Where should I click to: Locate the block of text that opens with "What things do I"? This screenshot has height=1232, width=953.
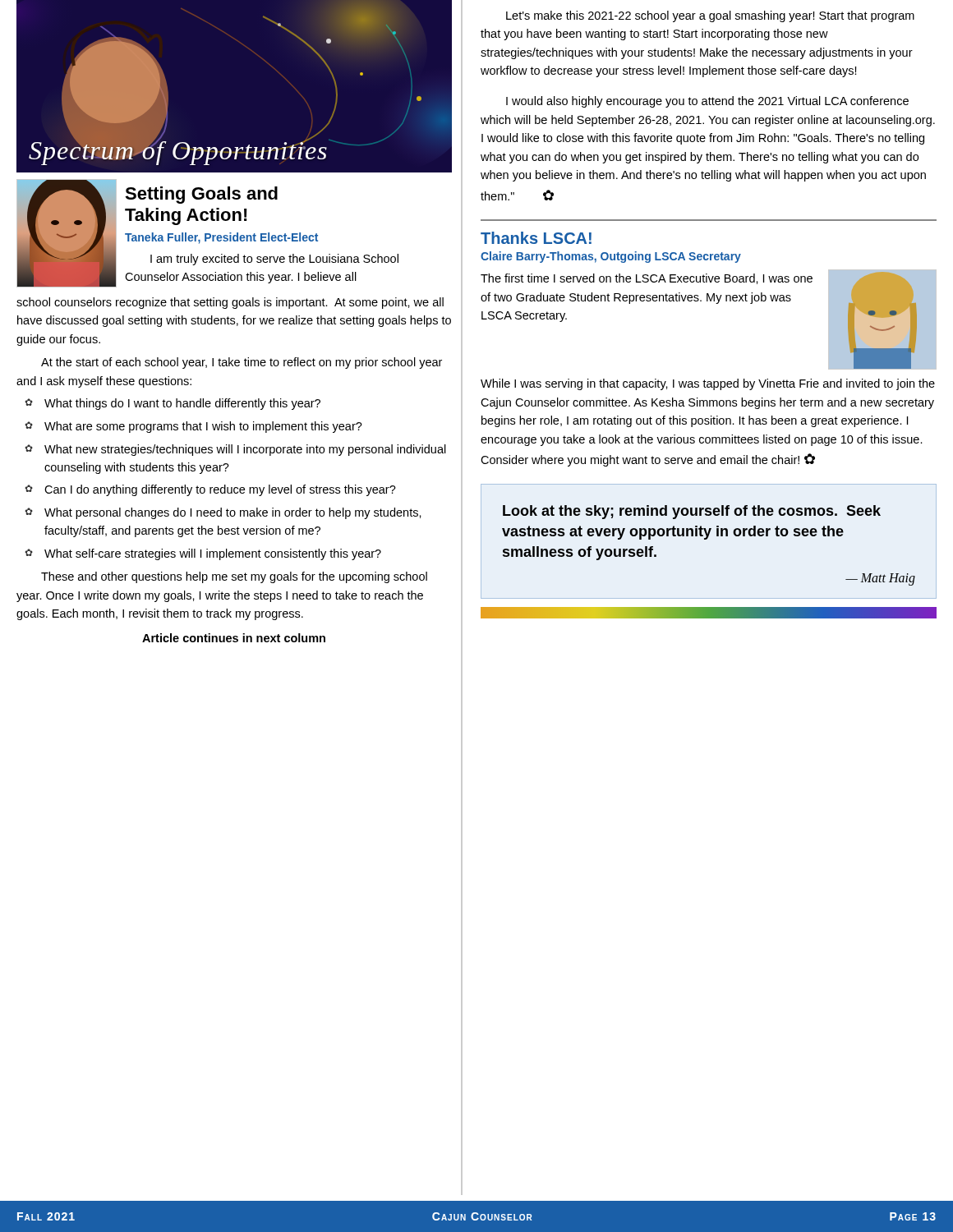(x=183, y=403)
